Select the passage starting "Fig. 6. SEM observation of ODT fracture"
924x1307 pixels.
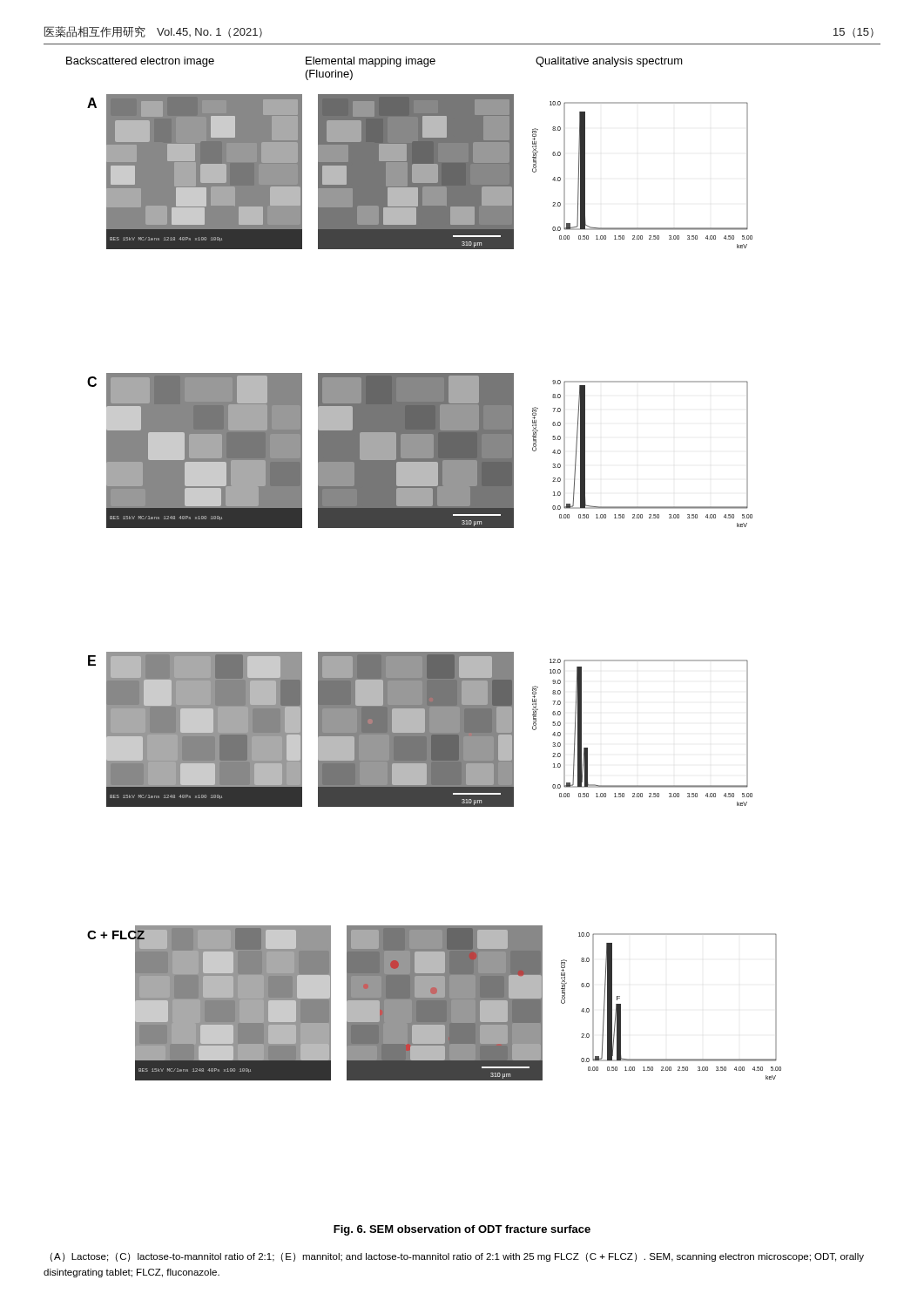click(462, 1229)
